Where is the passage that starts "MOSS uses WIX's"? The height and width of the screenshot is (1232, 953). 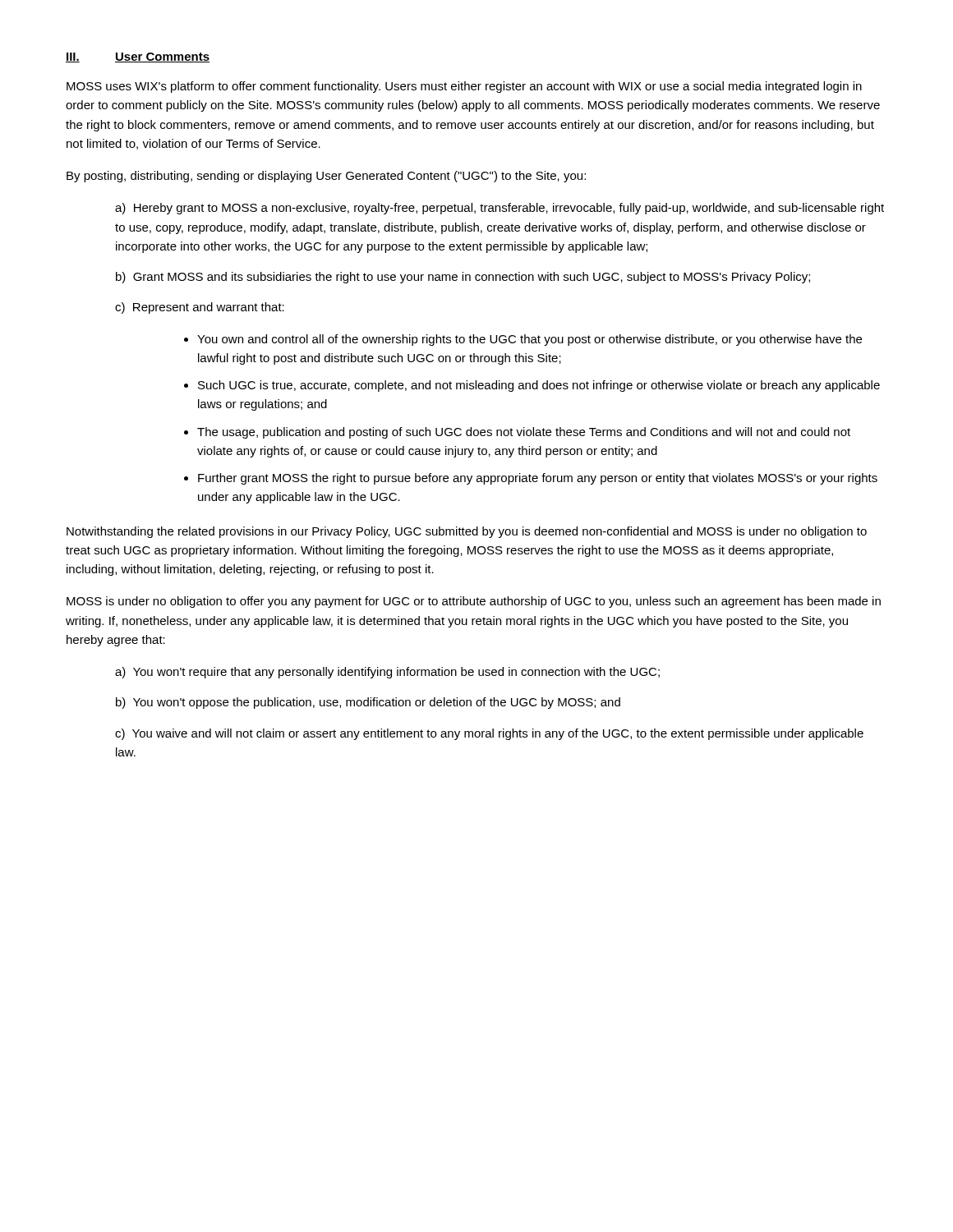473,114
